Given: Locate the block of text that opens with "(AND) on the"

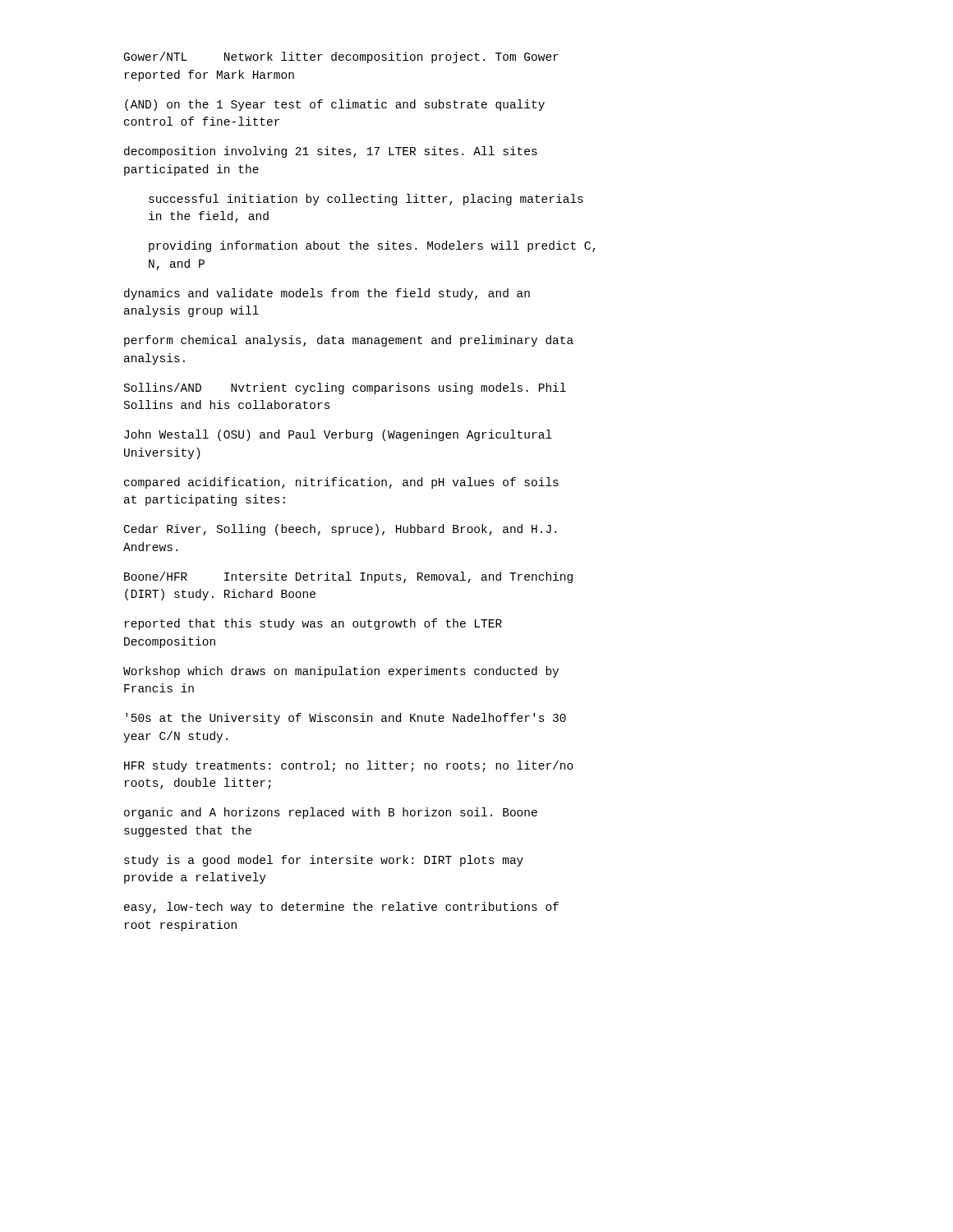Looking at the screenshot, I should pyautogui.click(x=334, y=114).
